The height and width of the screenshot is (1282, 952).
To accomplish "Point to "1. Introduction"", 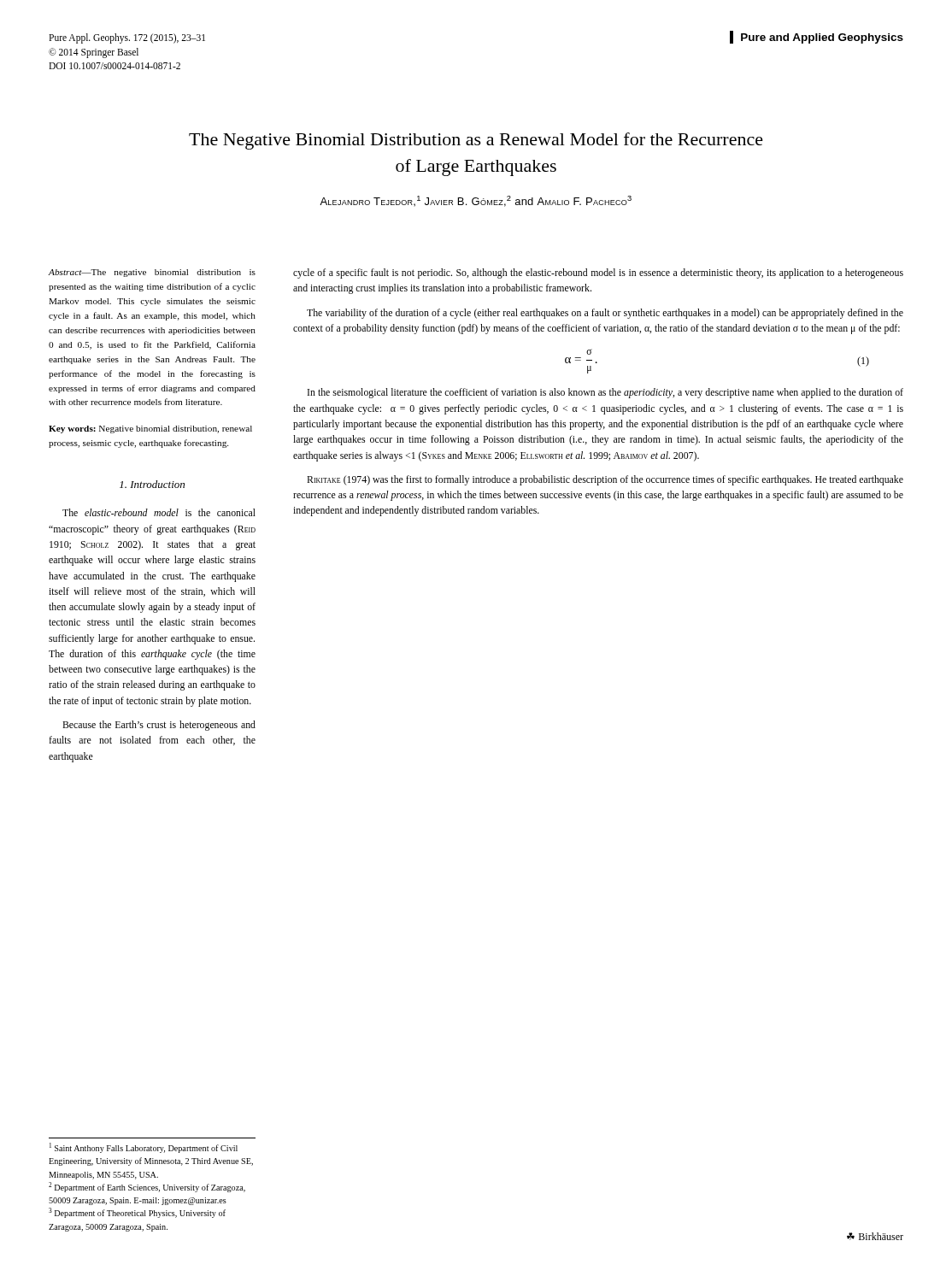I will pyautogui.click(x=152, y=484).
